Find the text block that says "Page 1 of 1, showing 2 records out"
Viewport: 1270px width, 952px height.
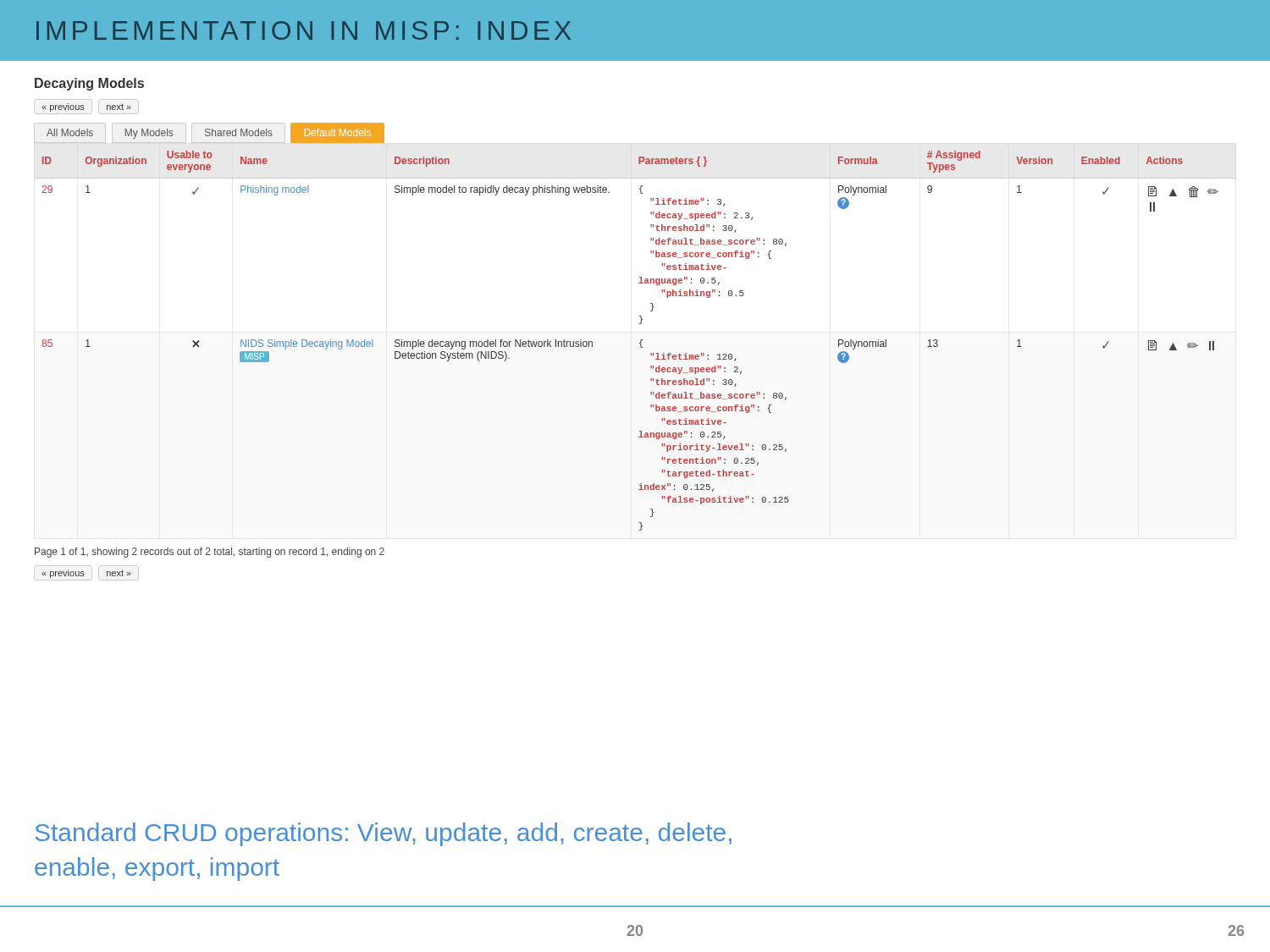click(209, 552)
